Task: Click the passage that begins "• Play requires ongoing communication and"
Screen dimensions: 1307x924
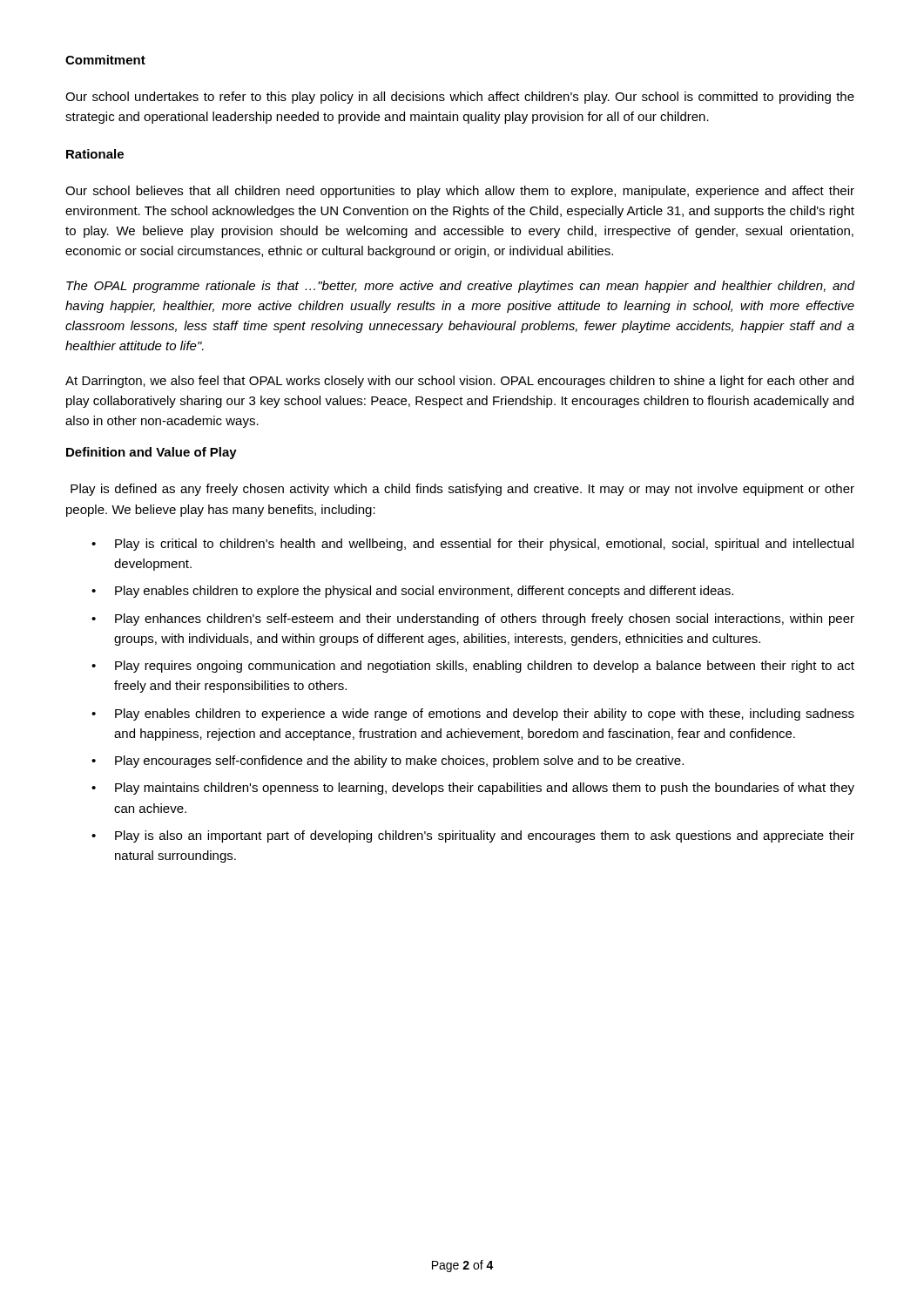Action: tap(473, 675)
